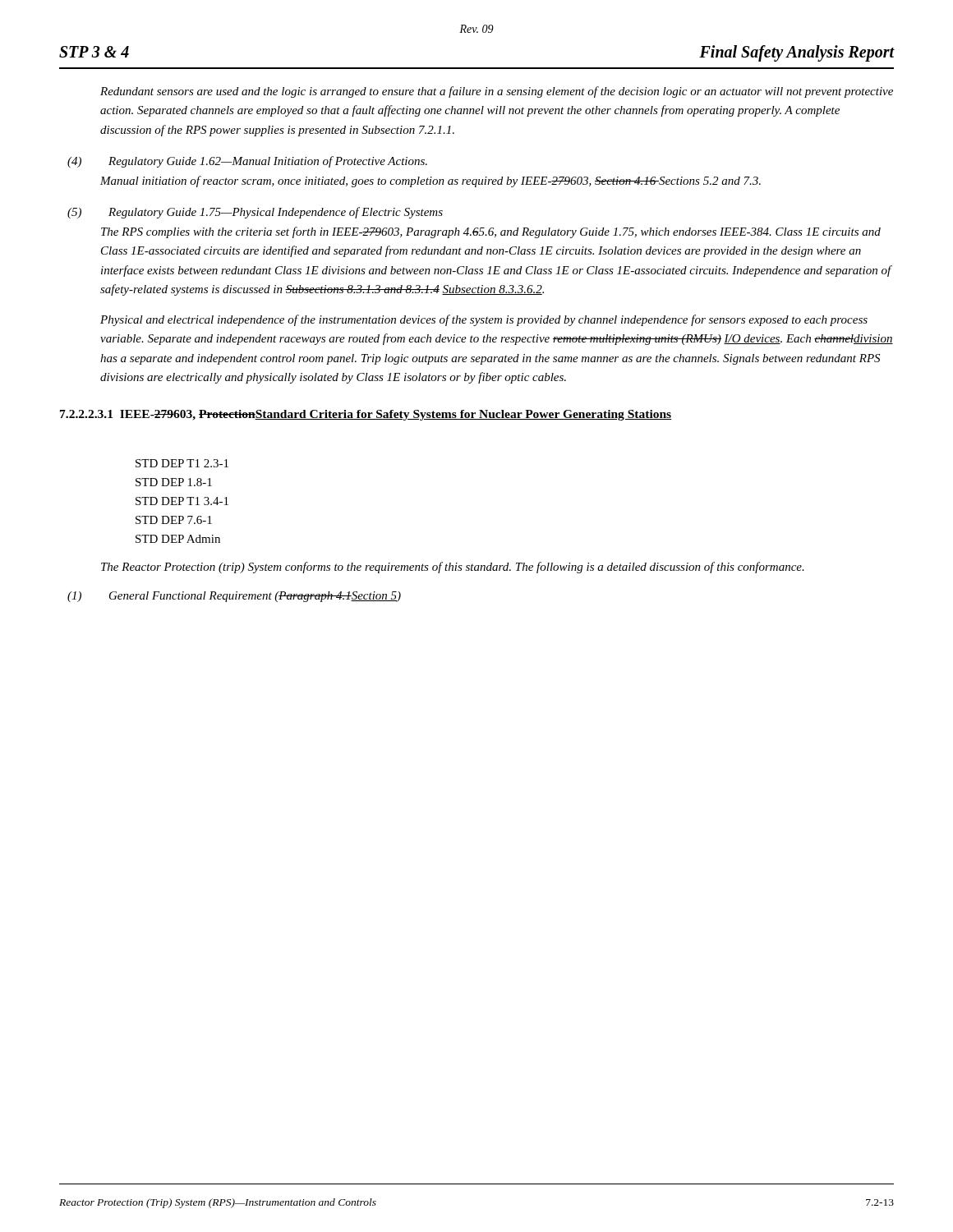Locate the region starting "7.2.2.2.3.1 IEEE-279603, ProtectionStandard Criteria for"
This screenshot has width=953, height=1232.
[x=365, y=414]
